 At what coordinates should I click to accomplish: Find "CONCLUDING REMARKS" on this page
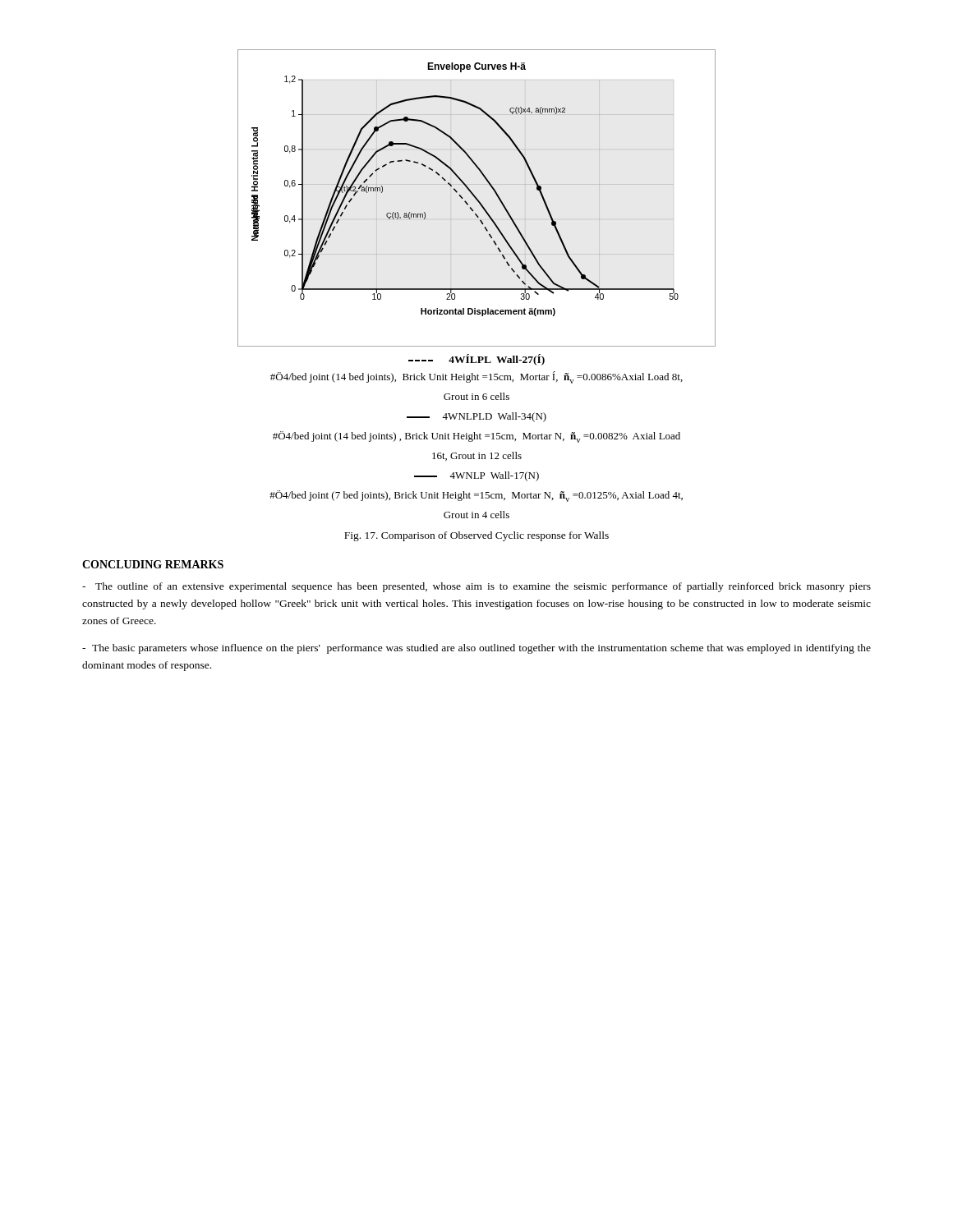click(153, 565)
